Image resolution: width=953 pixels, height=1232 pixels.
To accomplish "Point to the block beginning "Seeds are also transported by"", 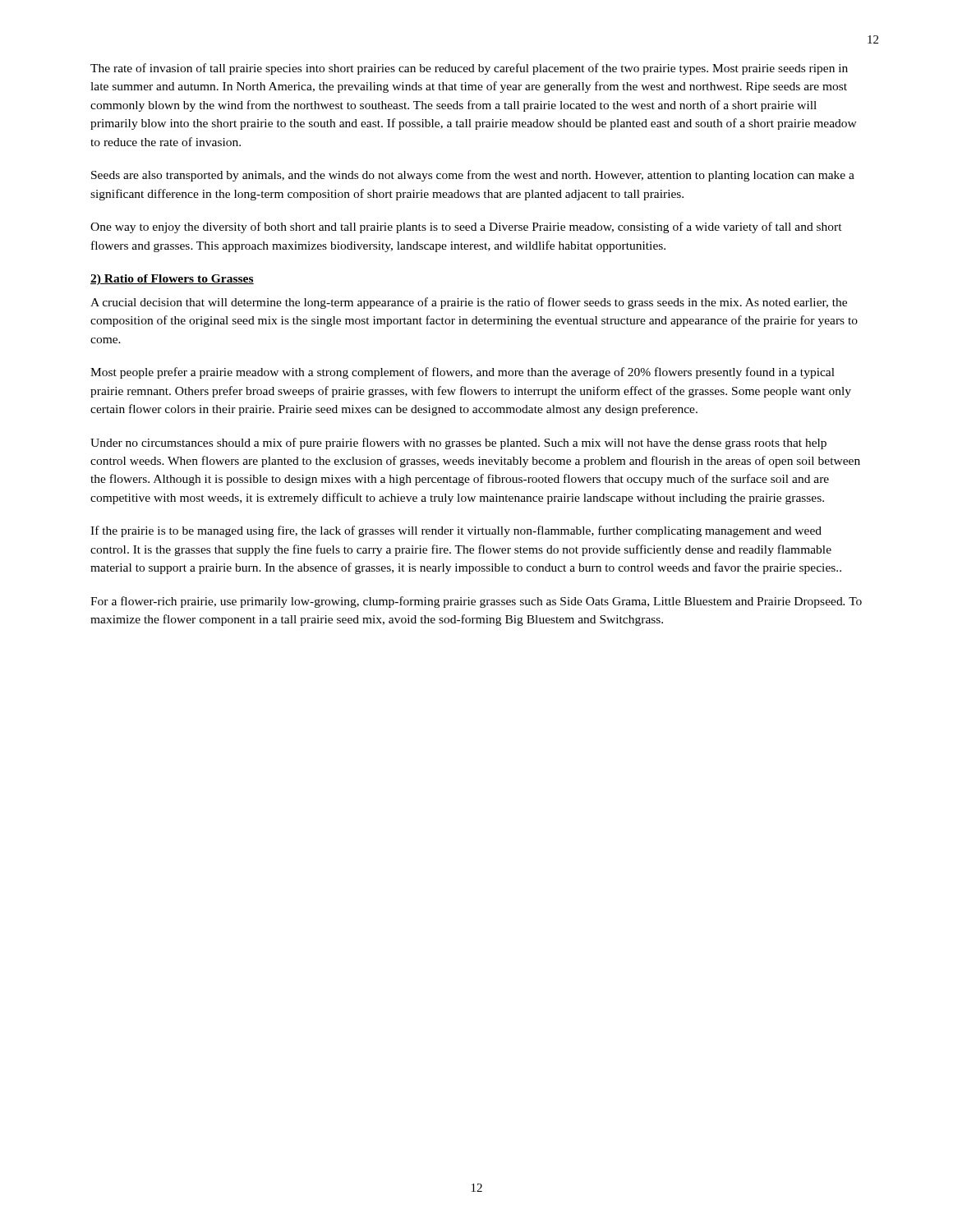I will click(x=472, y=184).
